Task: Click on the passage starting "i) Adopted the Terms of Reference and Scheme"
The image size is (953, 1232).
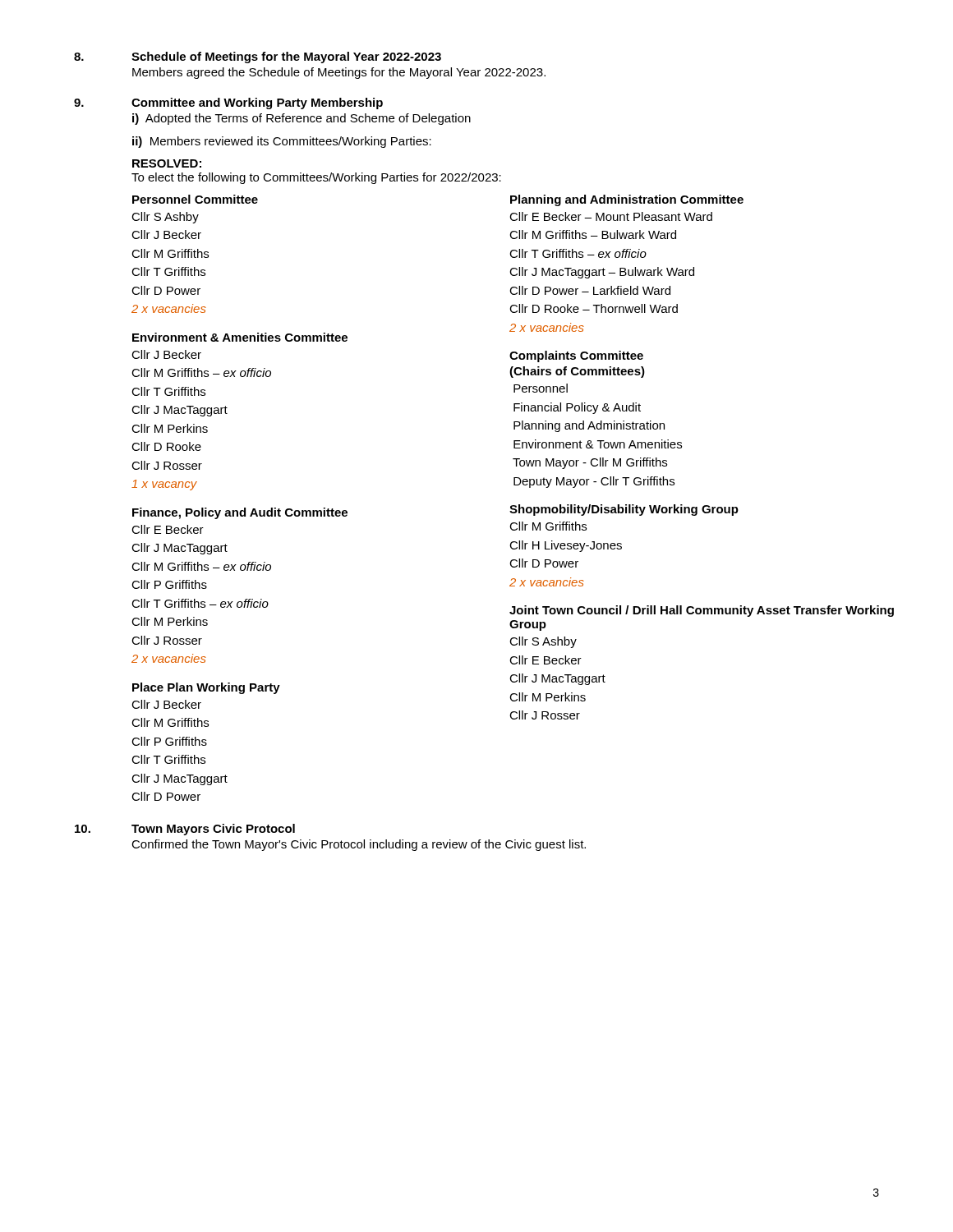Action: coord(301,117)
